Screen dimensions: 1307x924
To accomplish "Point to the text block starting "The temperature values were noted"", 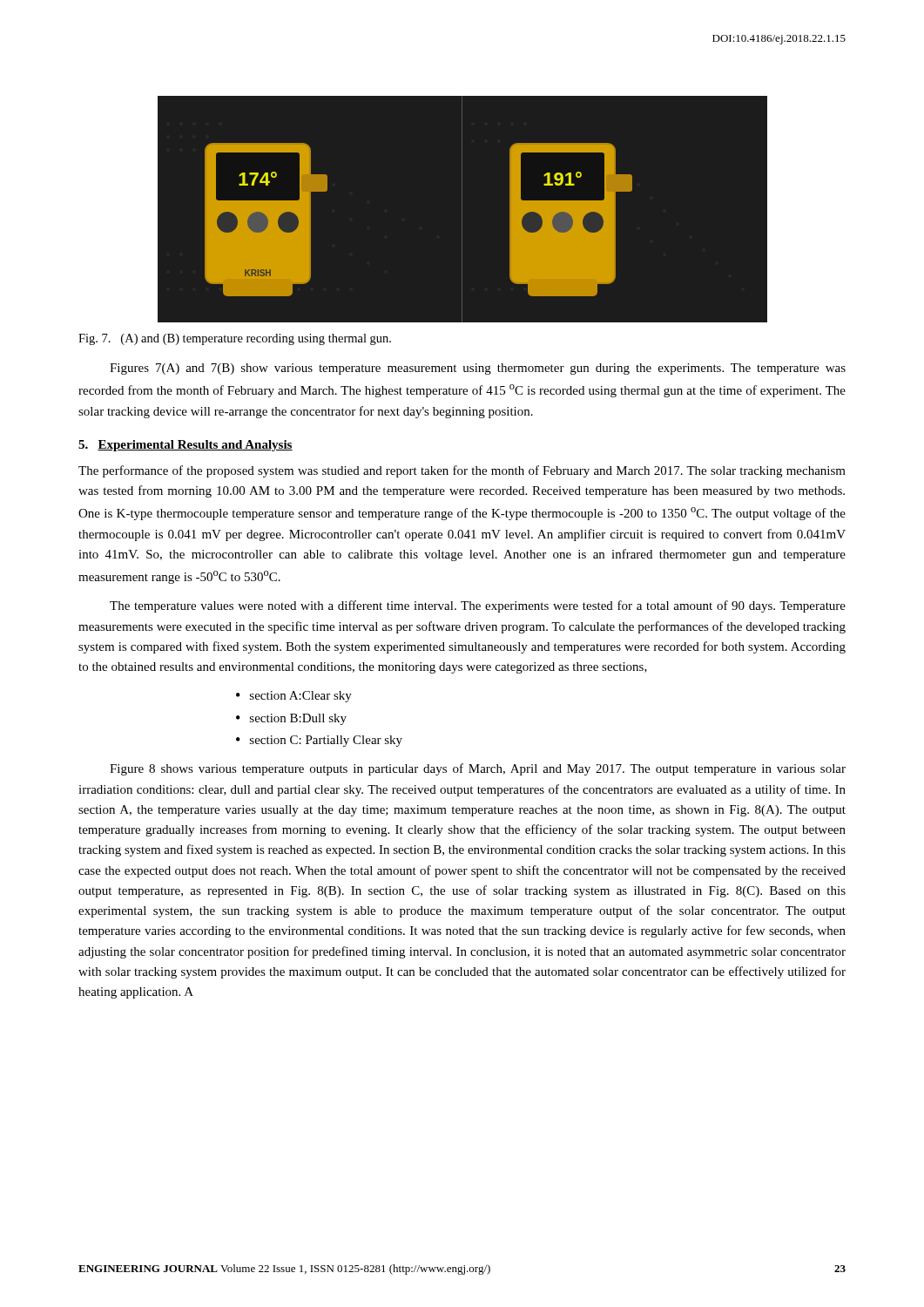I will tap(462, 636).
